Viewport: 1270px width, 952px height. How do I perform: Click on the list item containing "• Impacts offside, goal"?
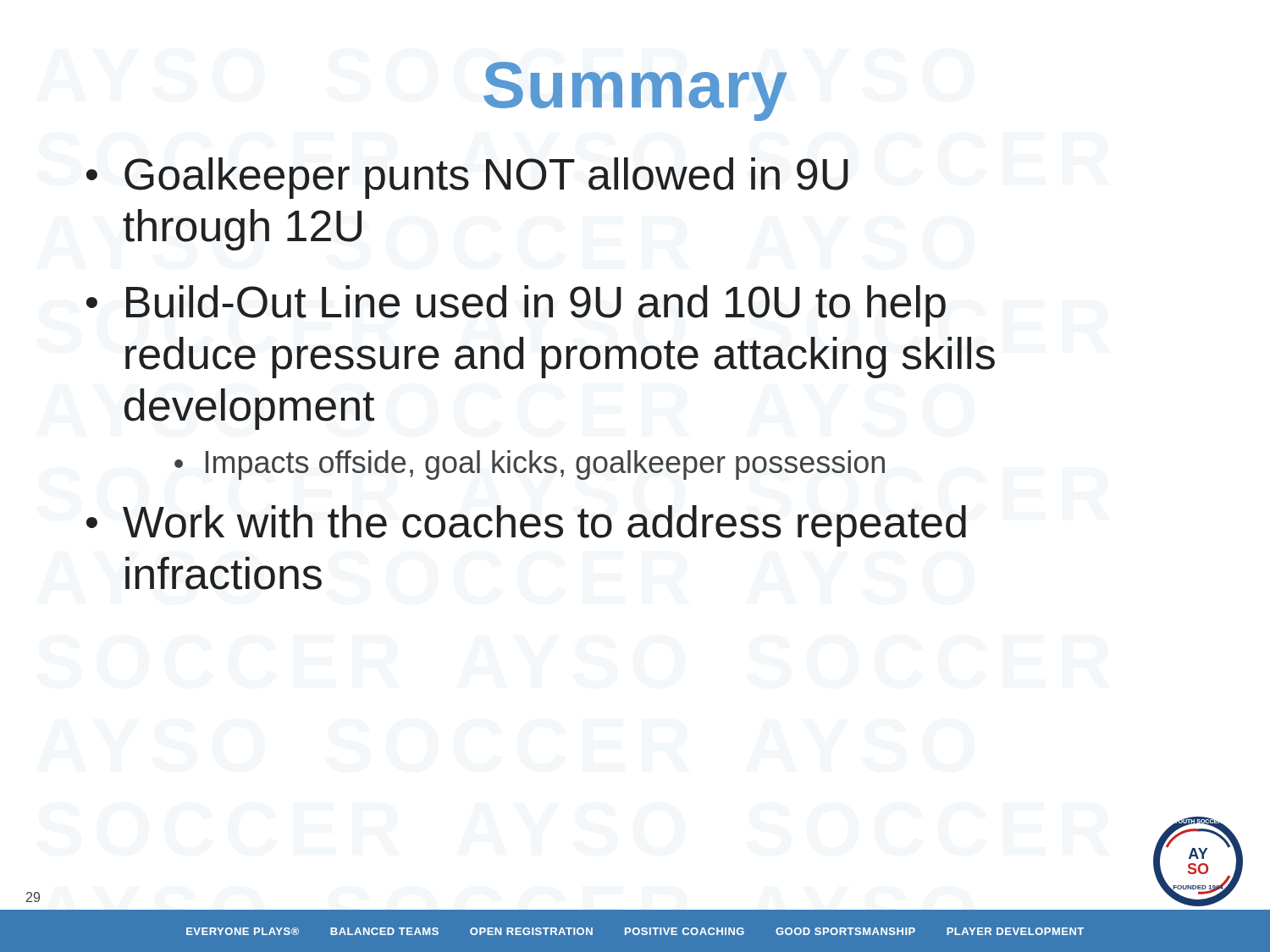[x=530, y=463]
